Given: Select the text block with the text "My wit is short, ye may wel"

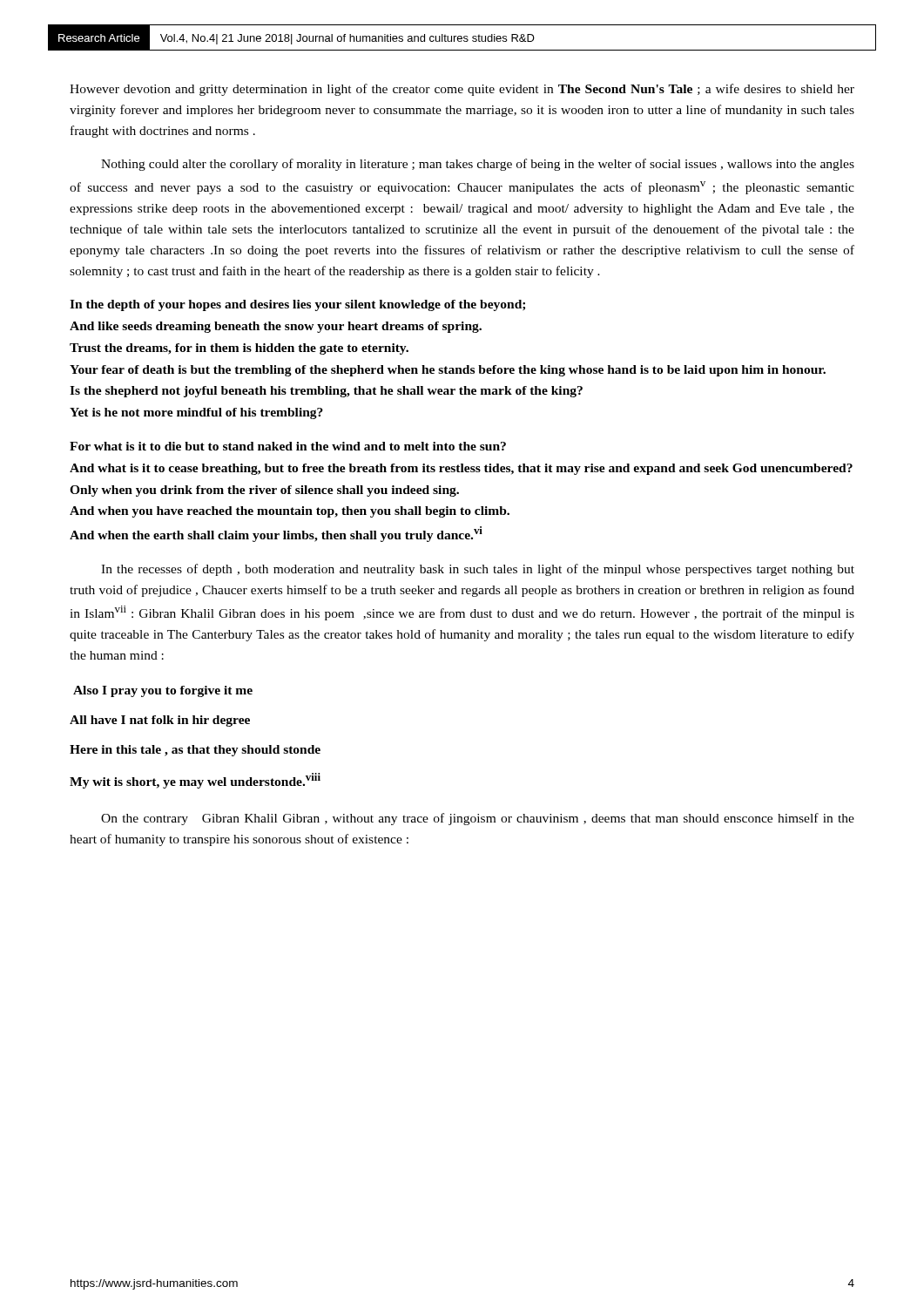Looking at the screenshot, I should point(195,781).
